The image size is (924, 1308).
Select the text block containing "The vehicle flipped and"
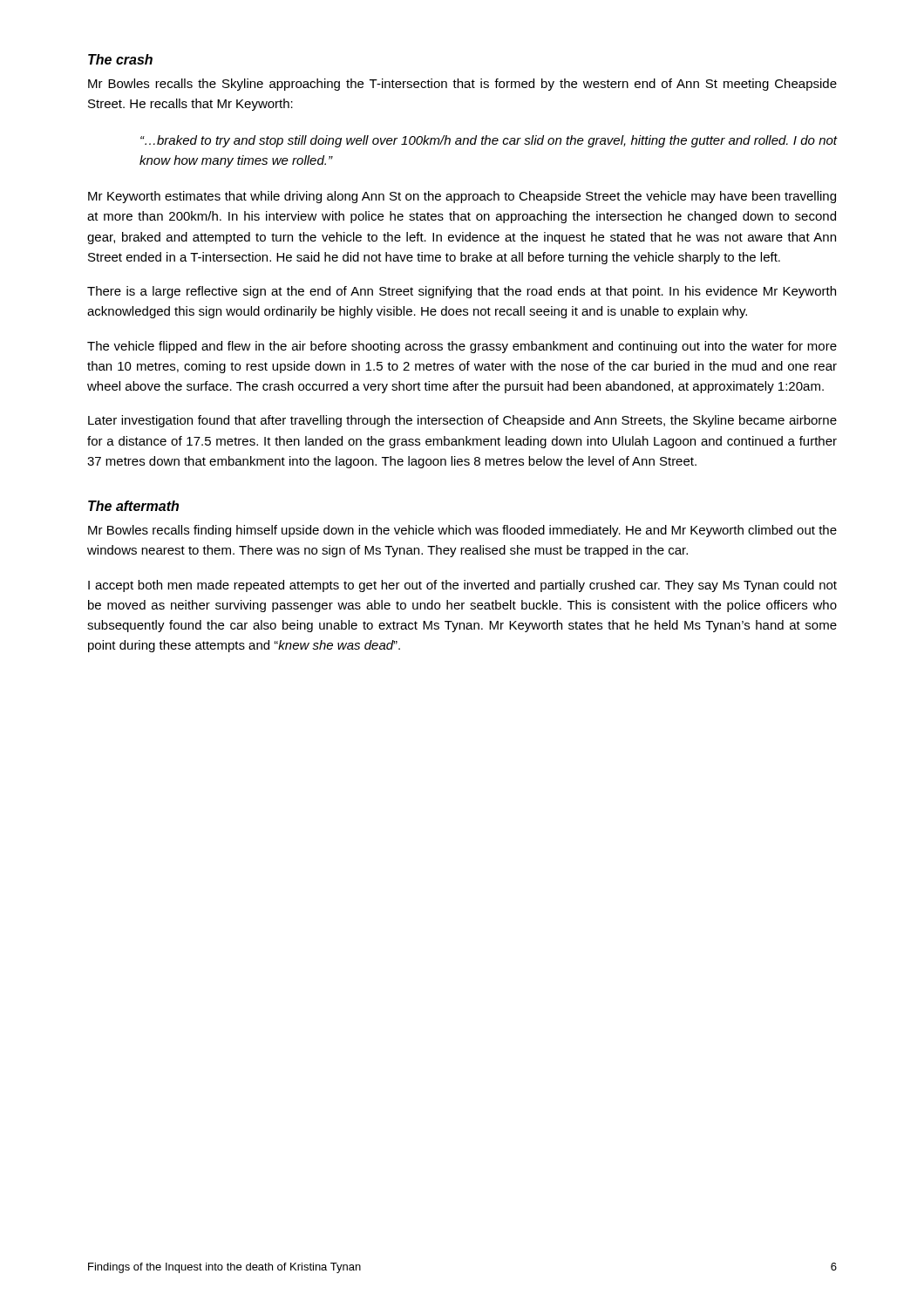(x=462, y=366)
